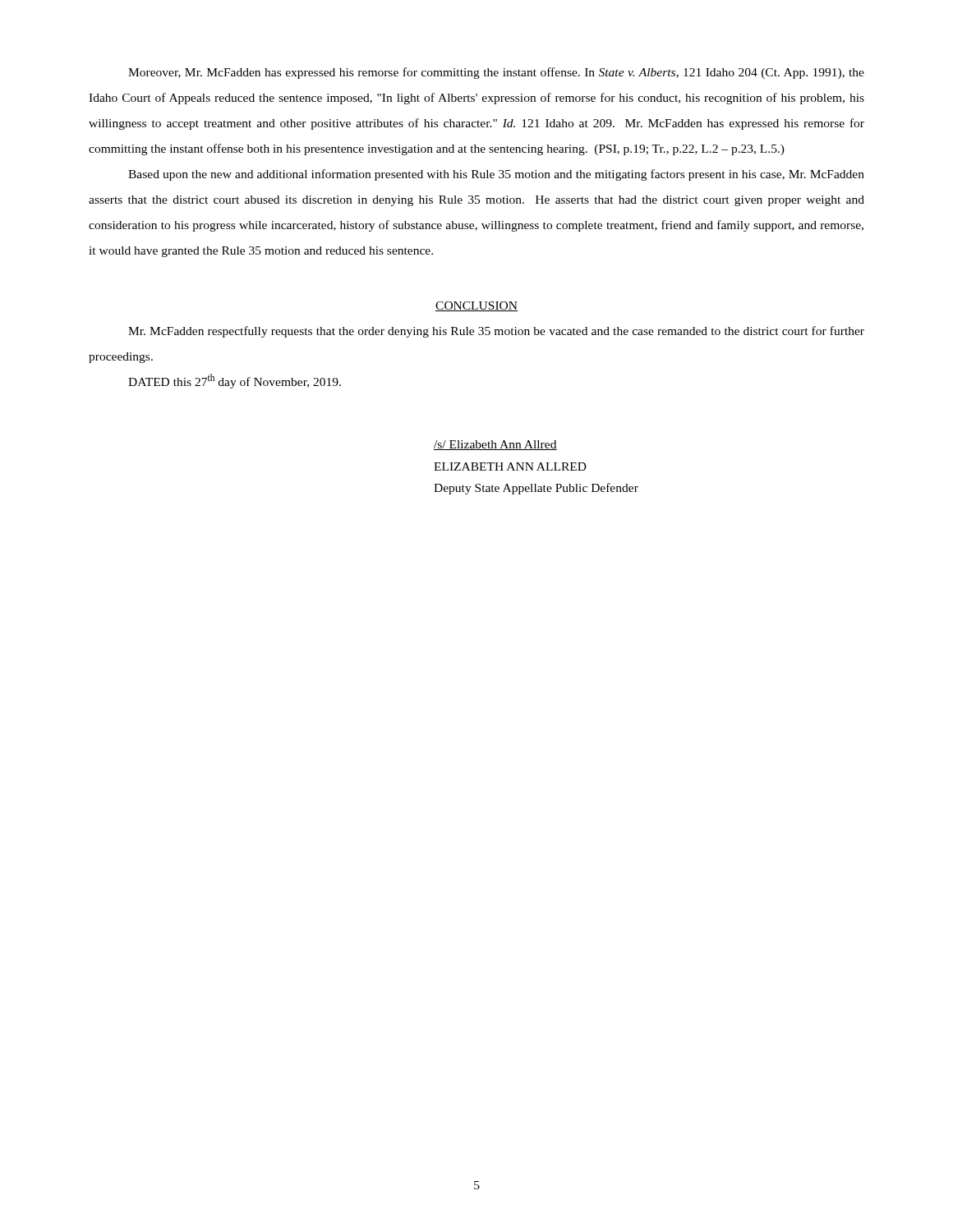Locate the text block that says "Based upon the new and additional information"
Viewport: 953px width, 1232px height.
[x=476, y=212]
